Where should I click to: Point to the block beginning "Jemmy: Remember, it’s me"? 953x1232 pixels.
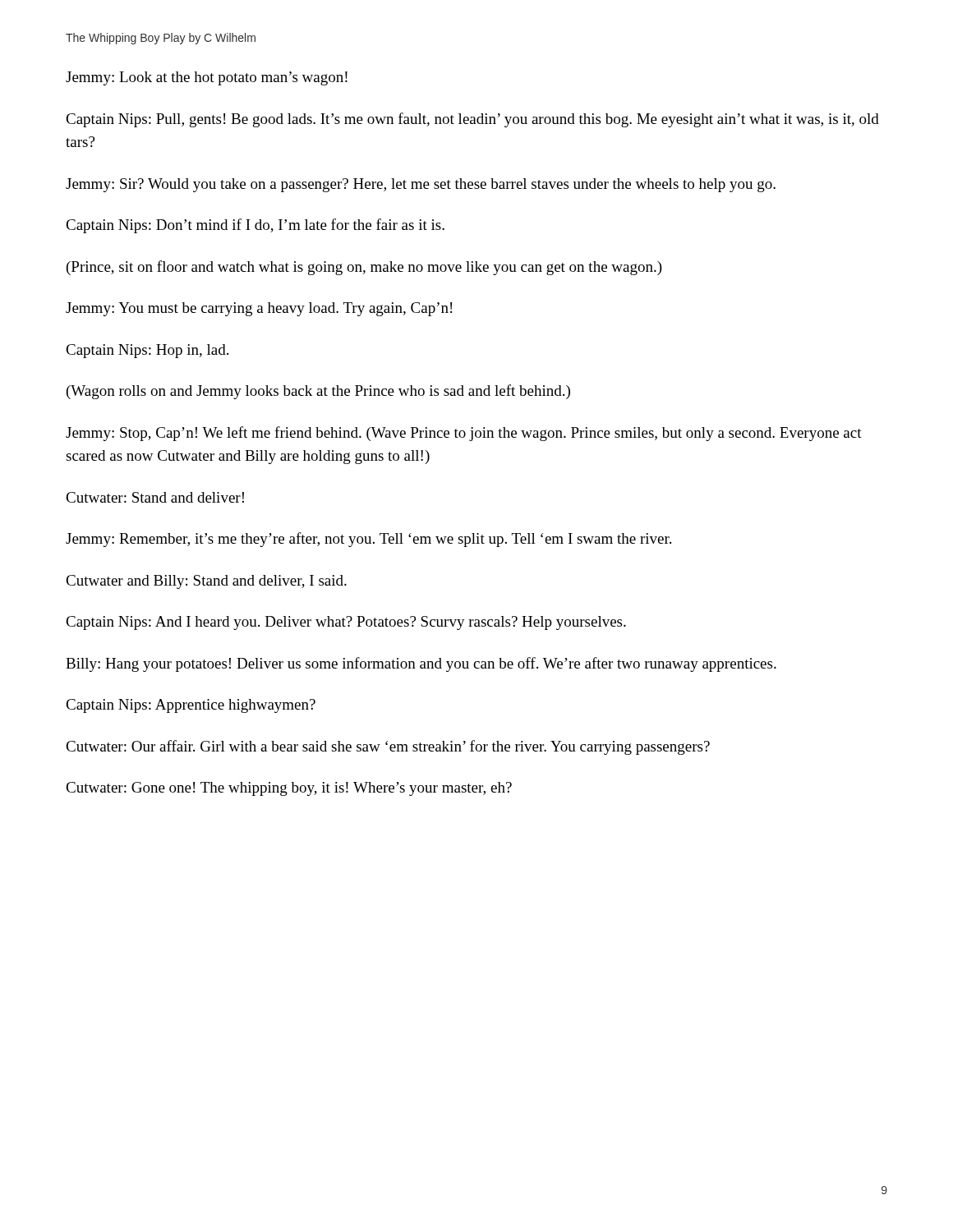[x=369, y=538]
